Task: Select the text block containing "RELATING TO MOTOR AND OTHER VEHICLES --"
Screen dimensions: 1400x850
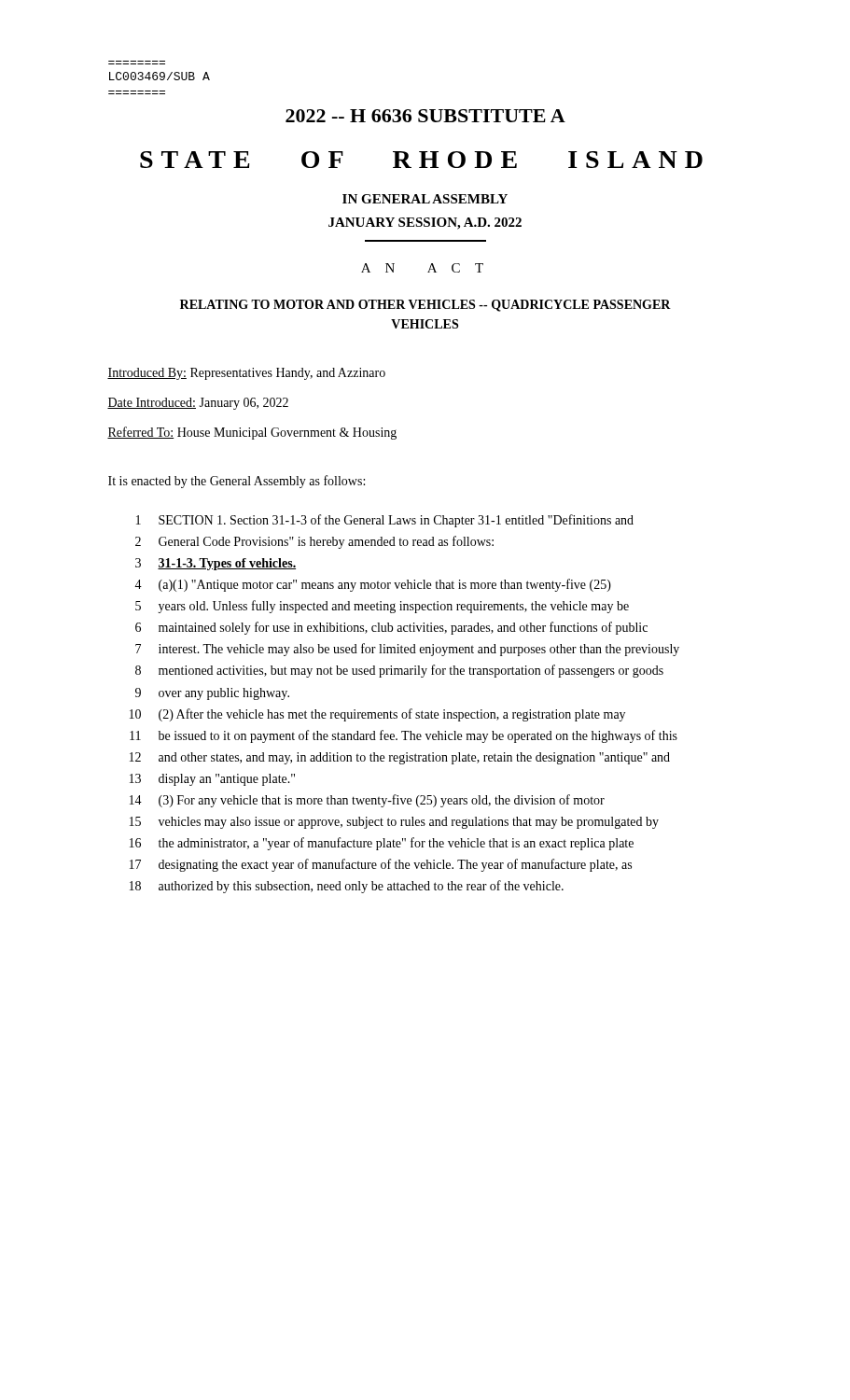Action: 425,315
